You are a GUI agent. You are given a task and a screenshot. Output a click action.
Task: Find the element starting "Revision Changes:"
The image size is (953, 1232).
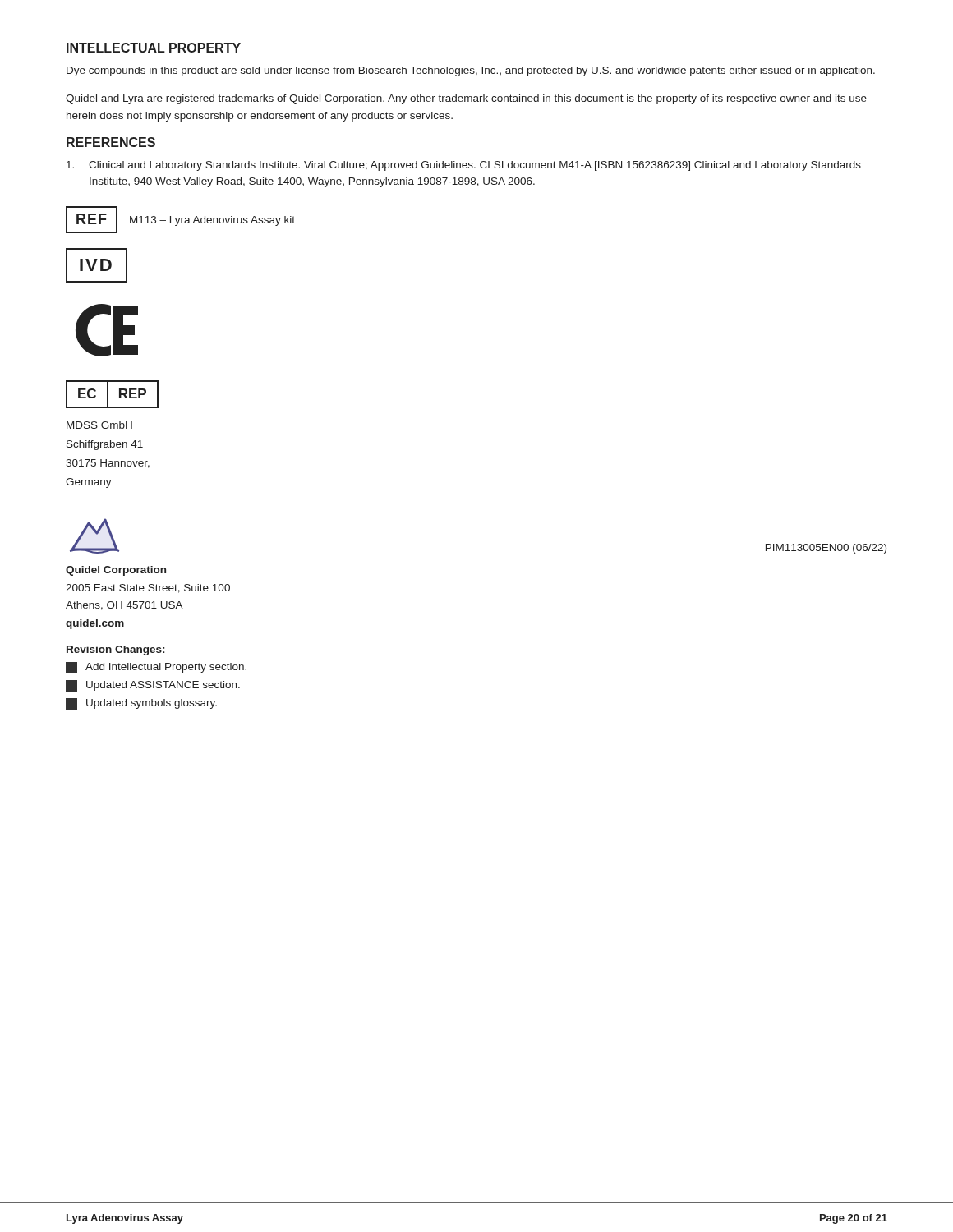[116, 650]
